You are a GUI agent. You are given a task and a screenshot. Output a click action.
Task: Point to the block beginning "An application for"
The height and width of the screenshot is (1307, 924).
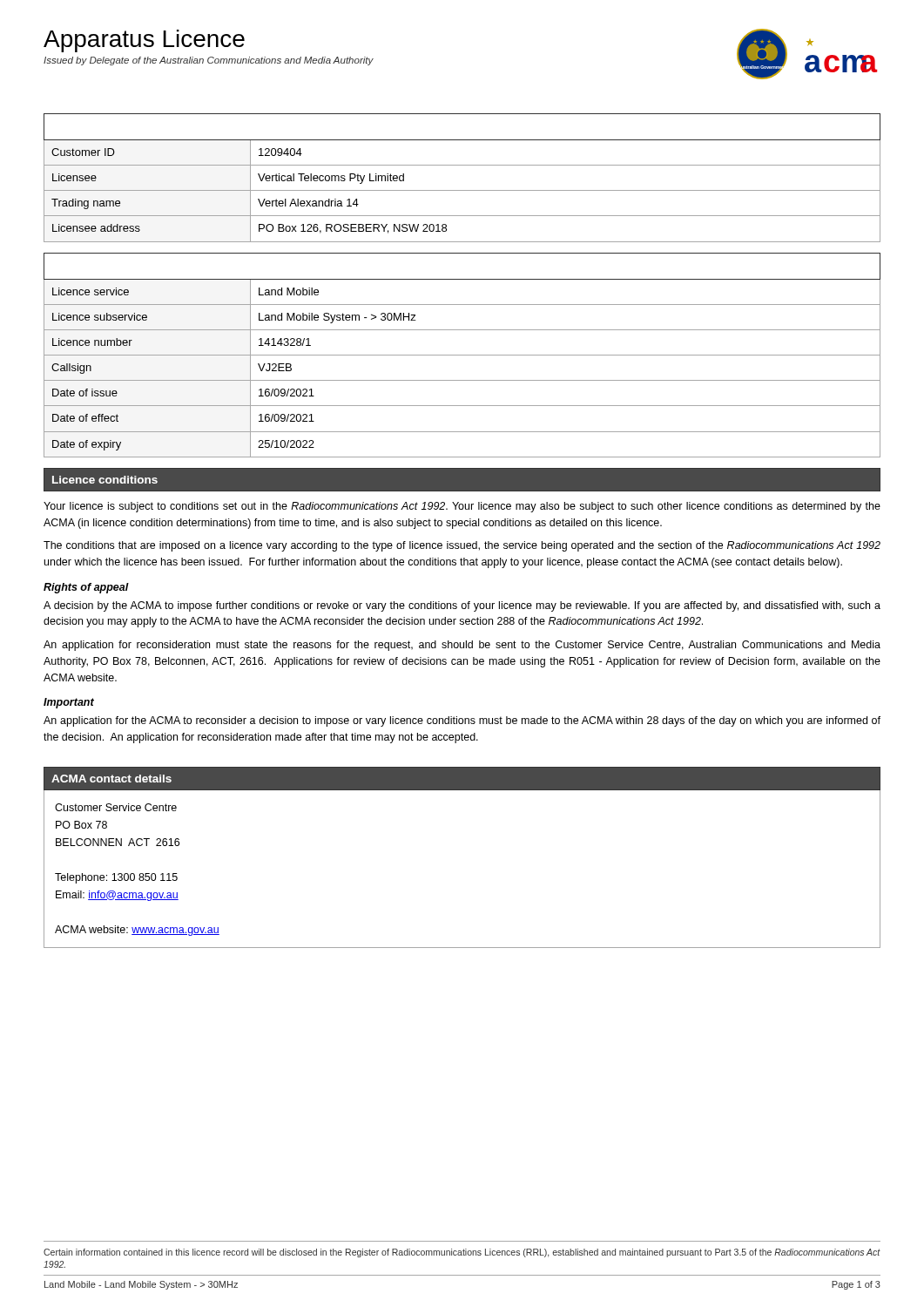[462, 661]
